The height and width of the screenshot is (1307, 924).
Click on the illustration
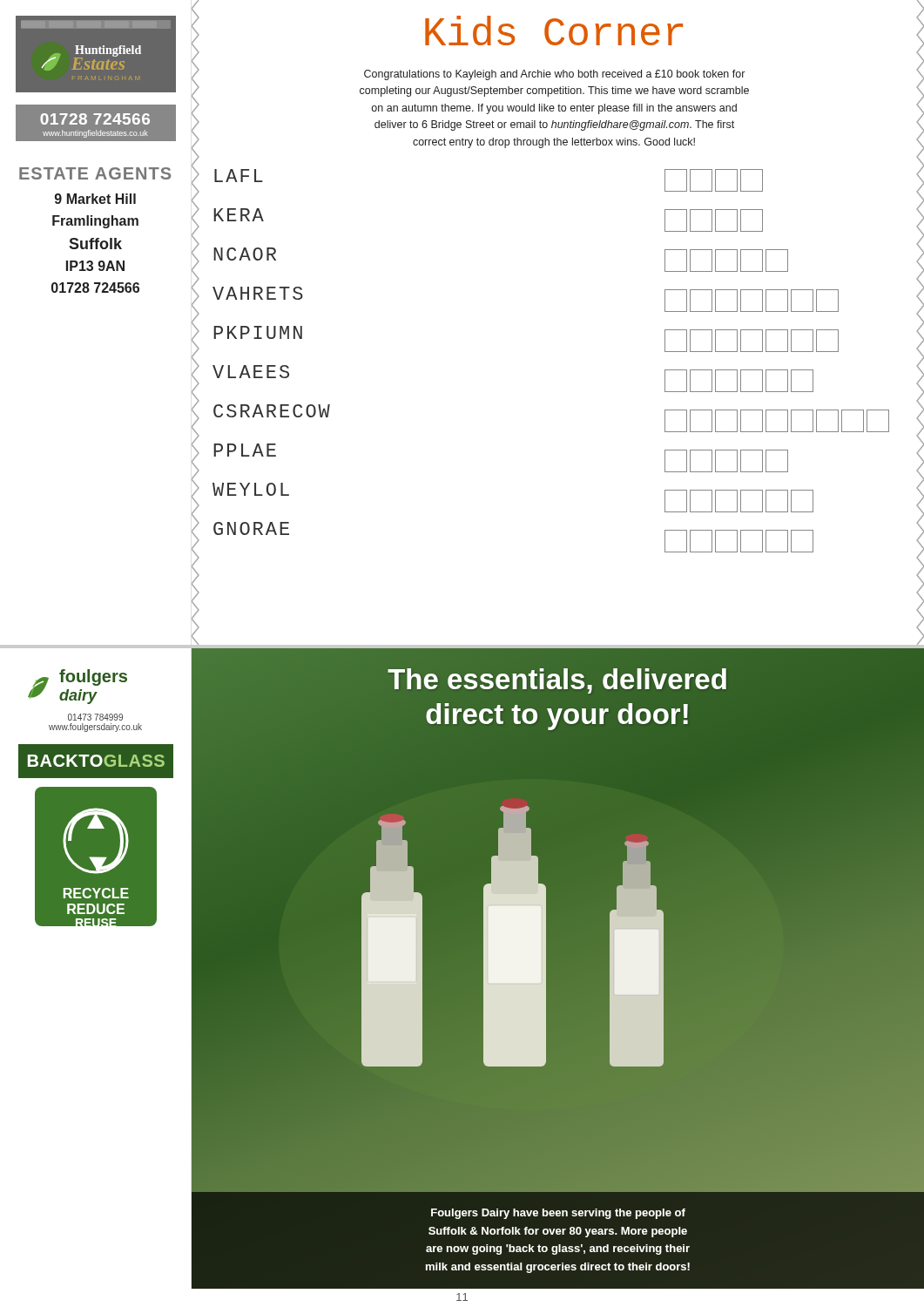[x=95, y=858]
